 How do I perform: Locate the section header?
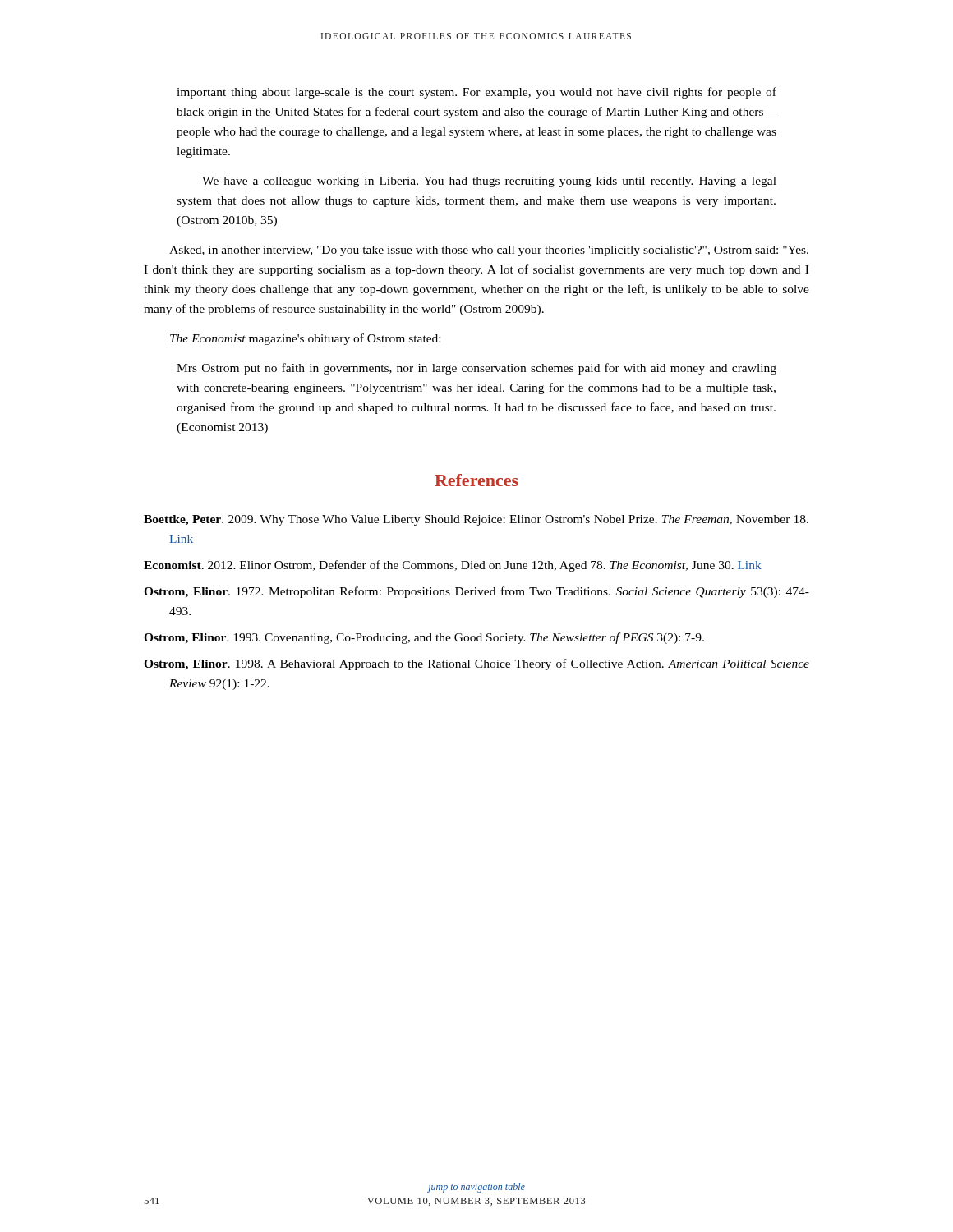pos(476,480)
